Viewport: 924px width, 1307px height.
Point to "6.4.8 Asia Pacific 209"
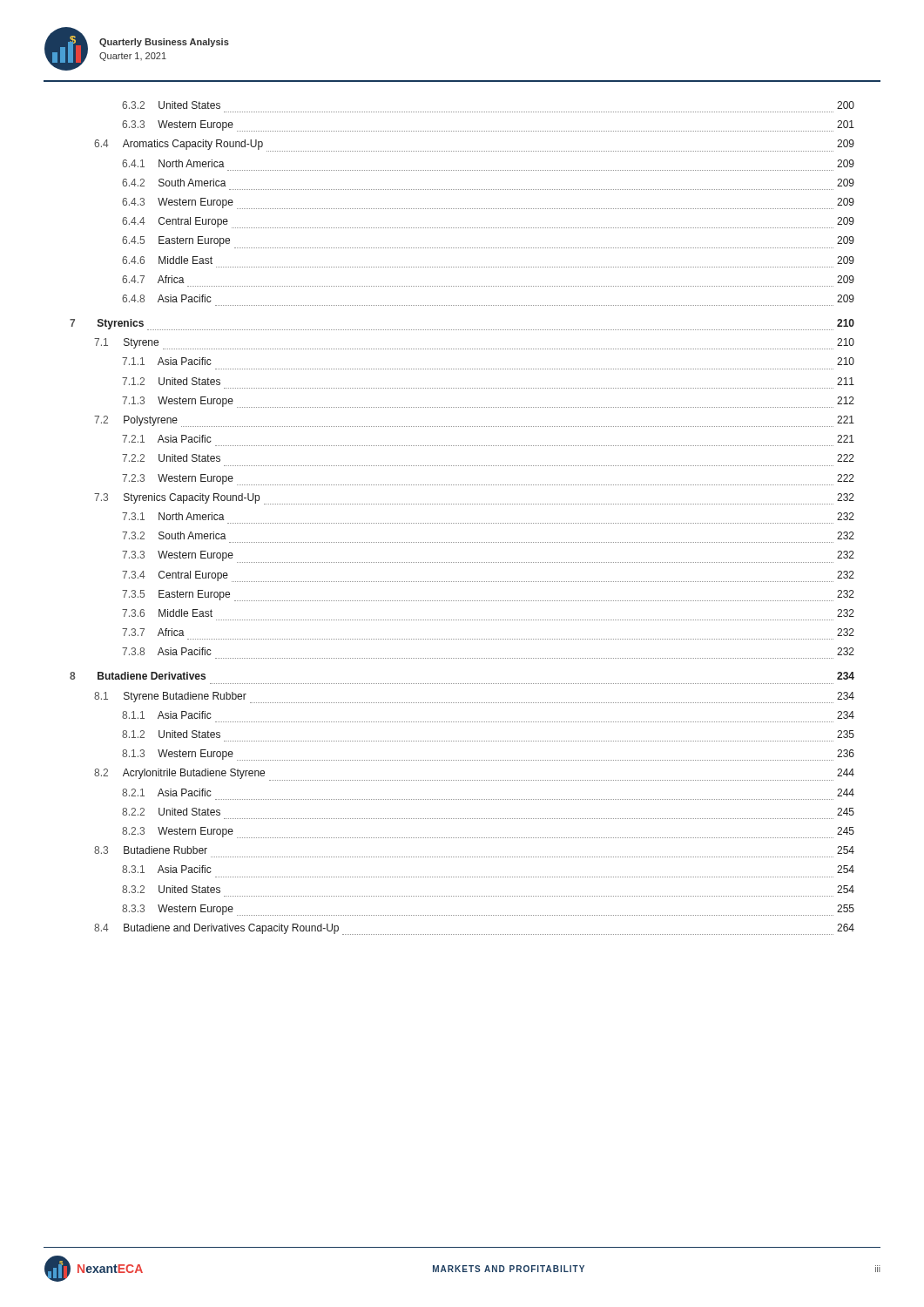pos(488,299)
